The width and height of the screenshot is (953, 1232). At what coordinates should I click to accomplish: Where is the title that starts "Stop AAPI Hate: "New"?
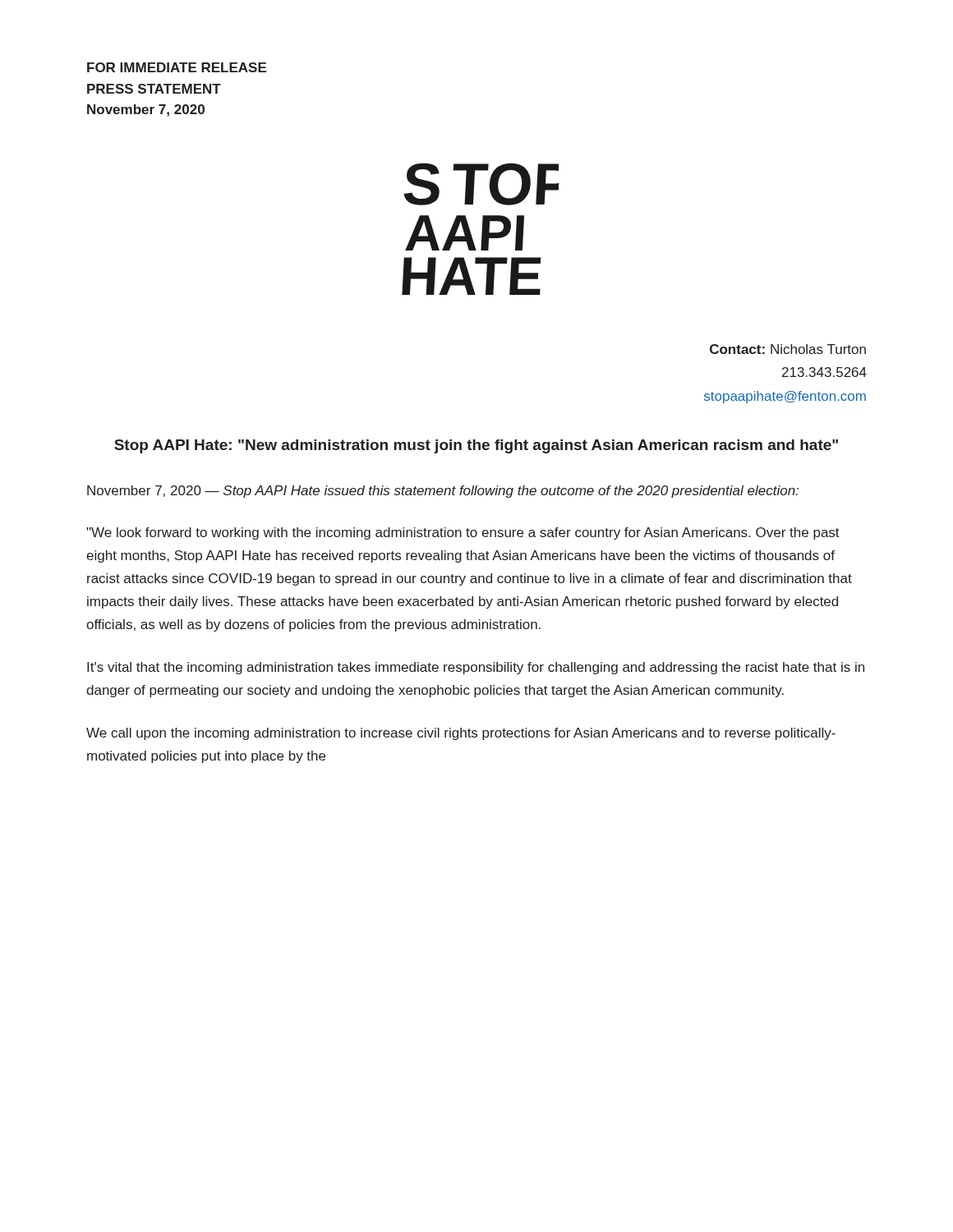[476, 445]
